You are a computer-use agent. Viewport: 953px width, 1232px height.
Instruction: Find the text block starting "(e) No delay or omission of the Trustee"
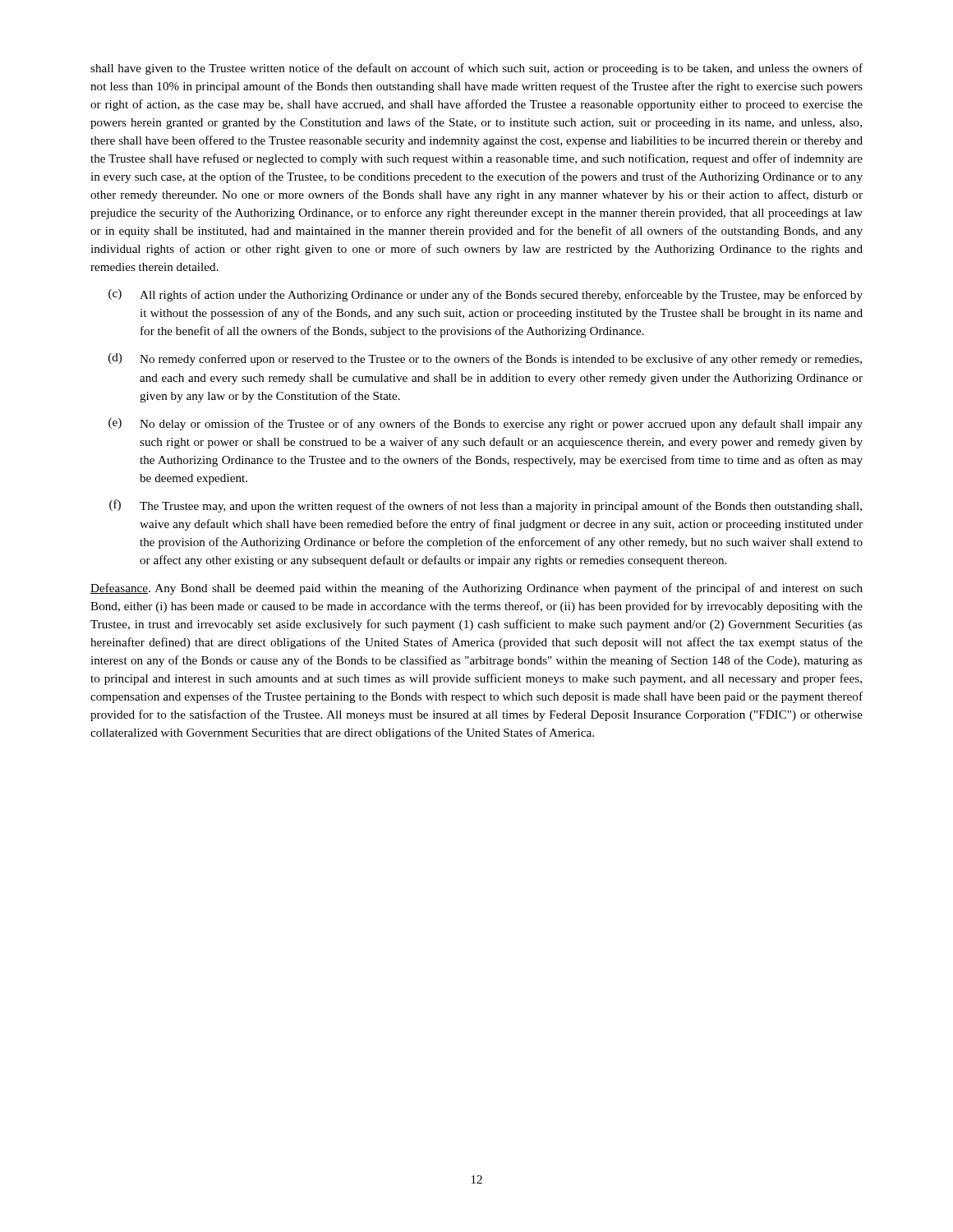point(476,451)
